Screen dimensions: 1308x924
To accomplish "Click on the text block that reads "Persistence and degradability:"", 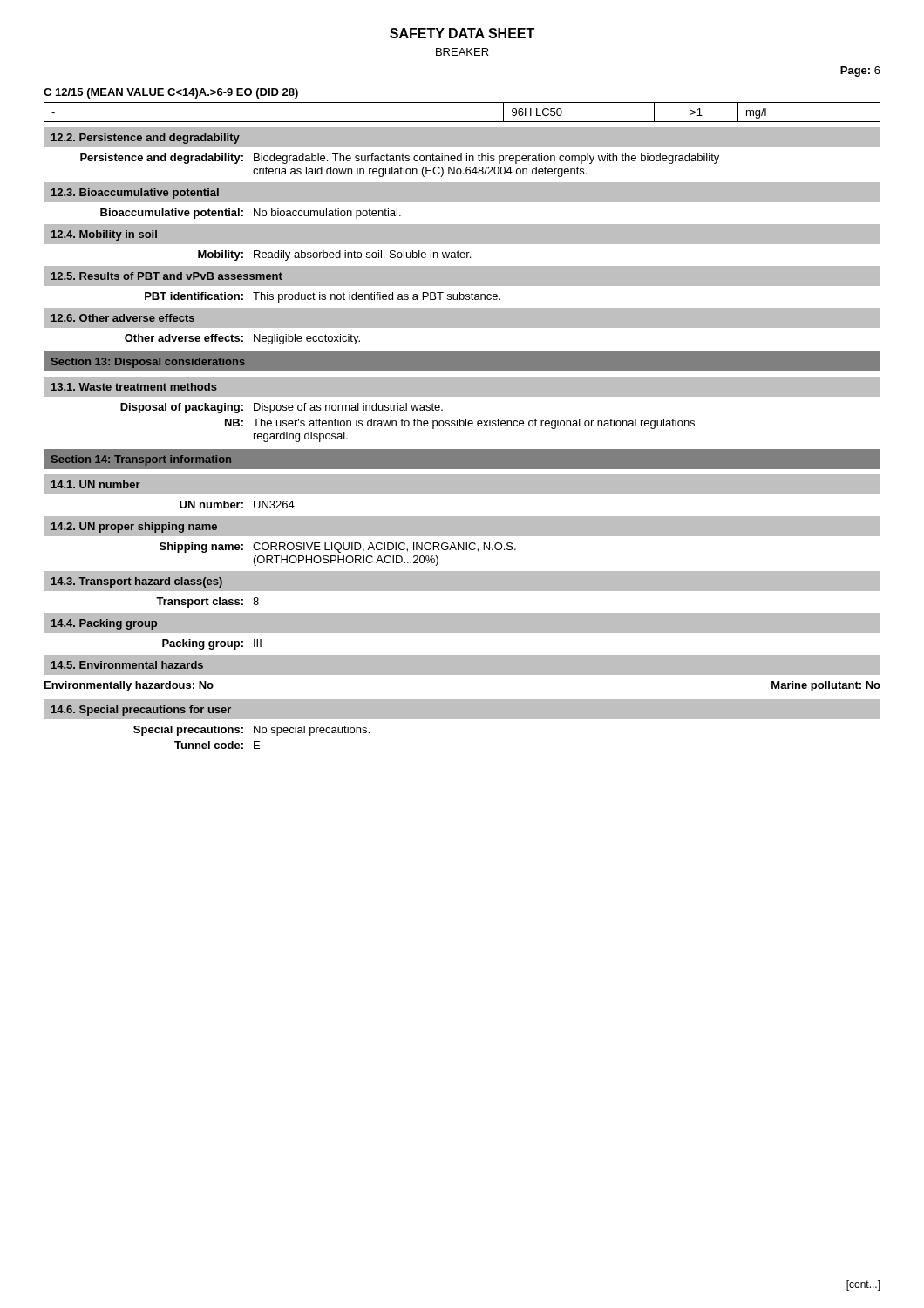I will 462,164.
